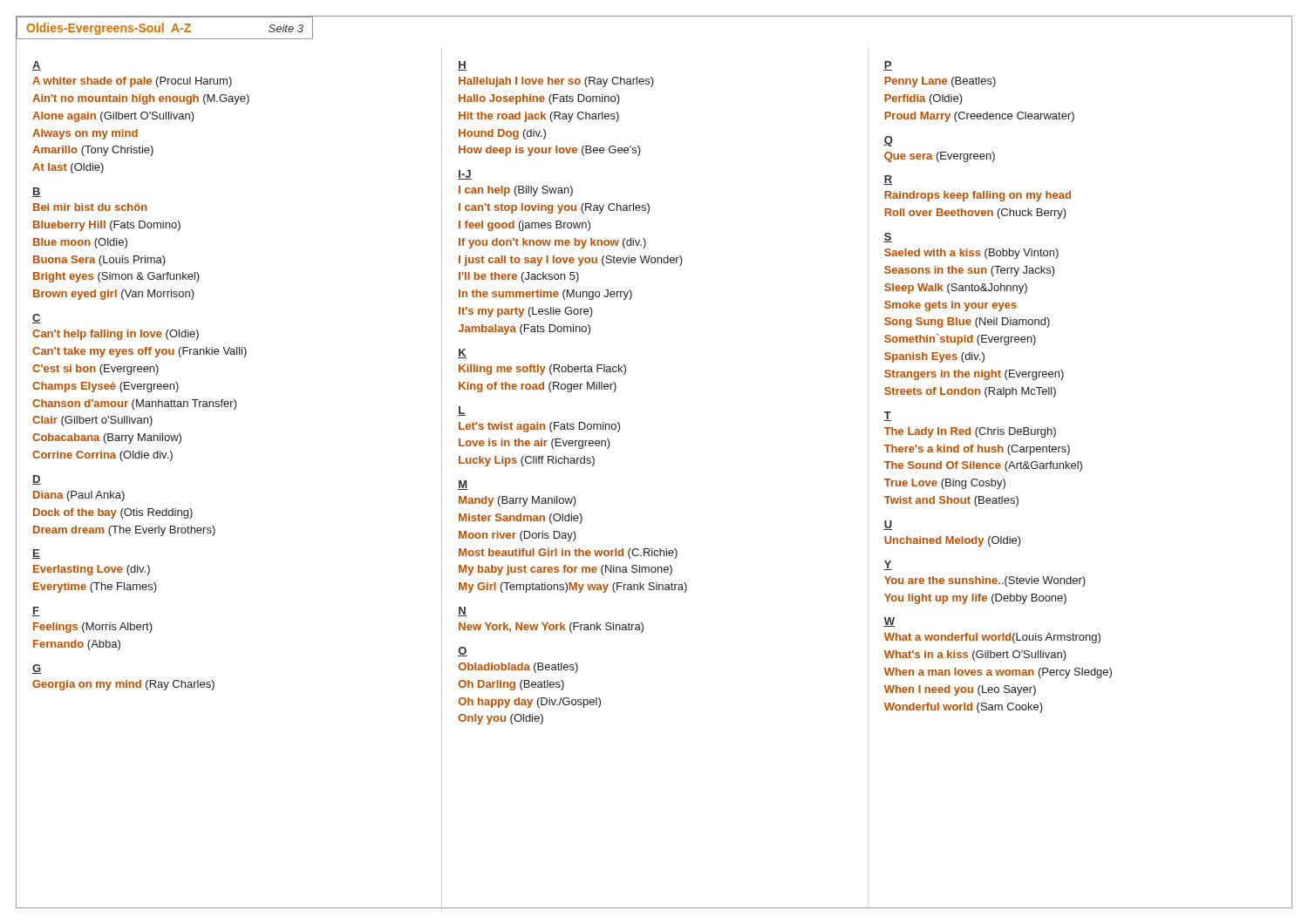
Task: Click the passage that begins "How deep is your love"
Action: (550, 150)
